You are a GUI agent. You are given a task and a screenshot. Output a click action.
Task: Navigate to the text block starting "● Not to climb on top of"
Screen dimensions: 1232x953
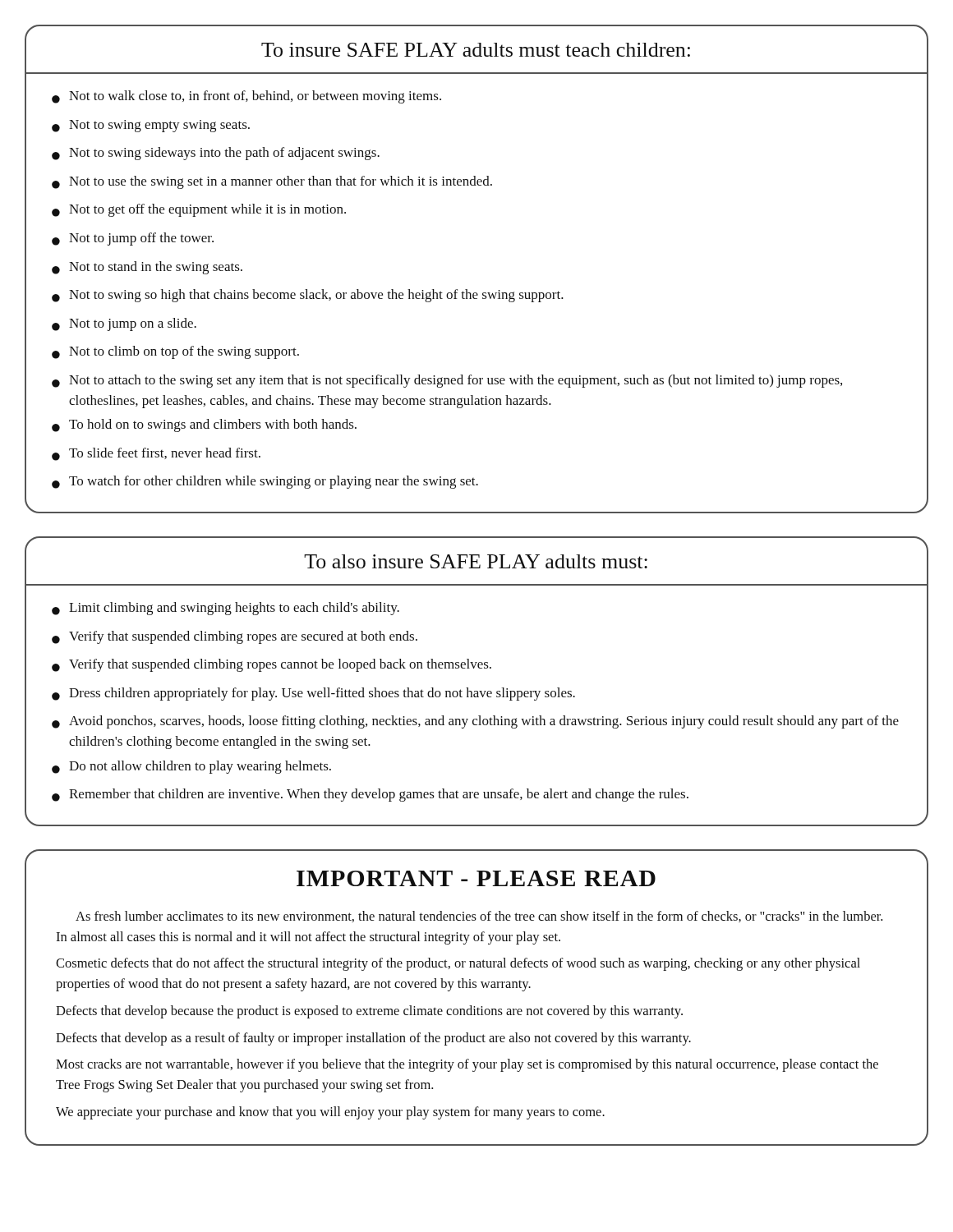(175, 352)
